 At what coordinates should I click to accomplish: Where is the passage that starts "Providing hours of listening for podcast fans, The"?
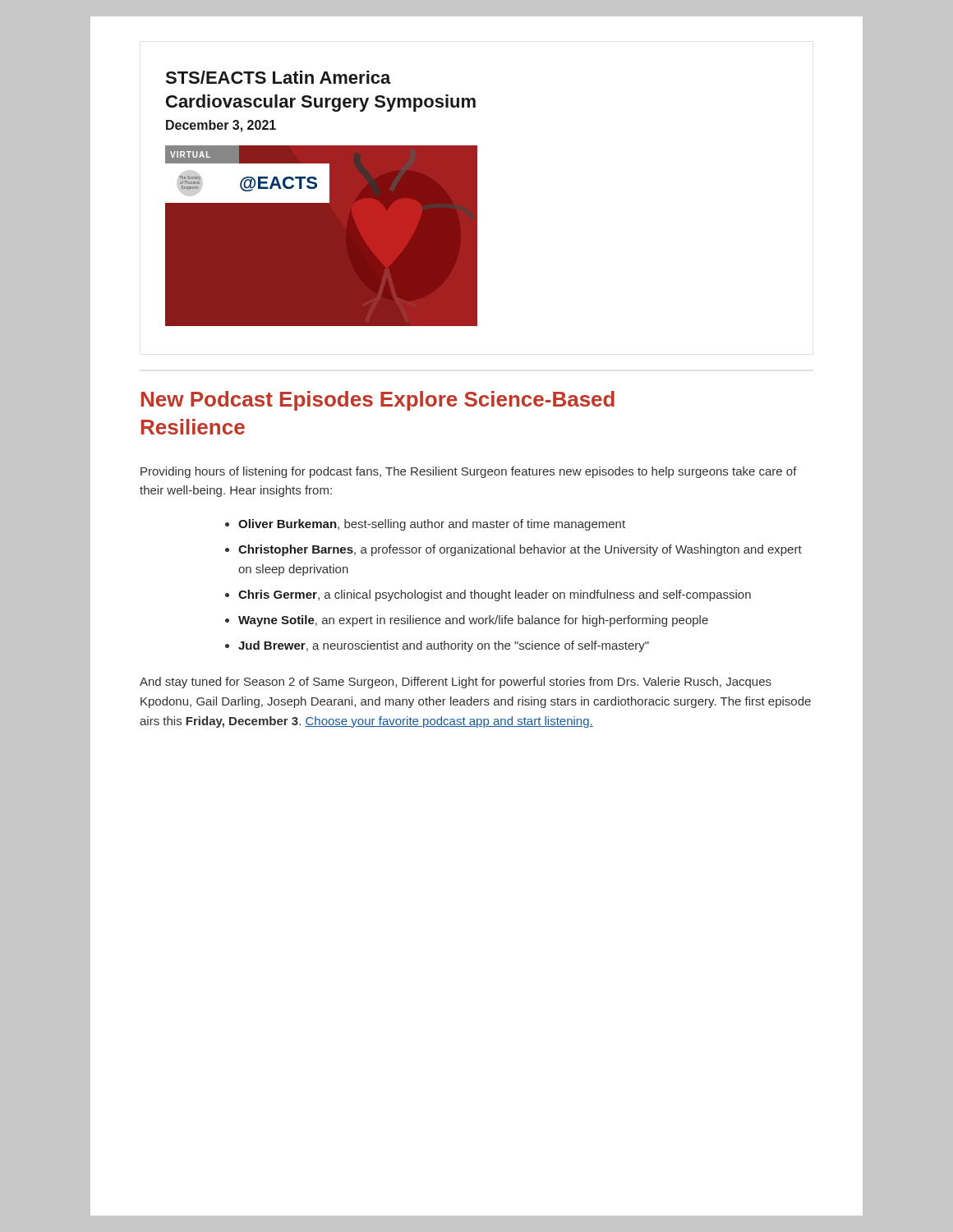476,480
